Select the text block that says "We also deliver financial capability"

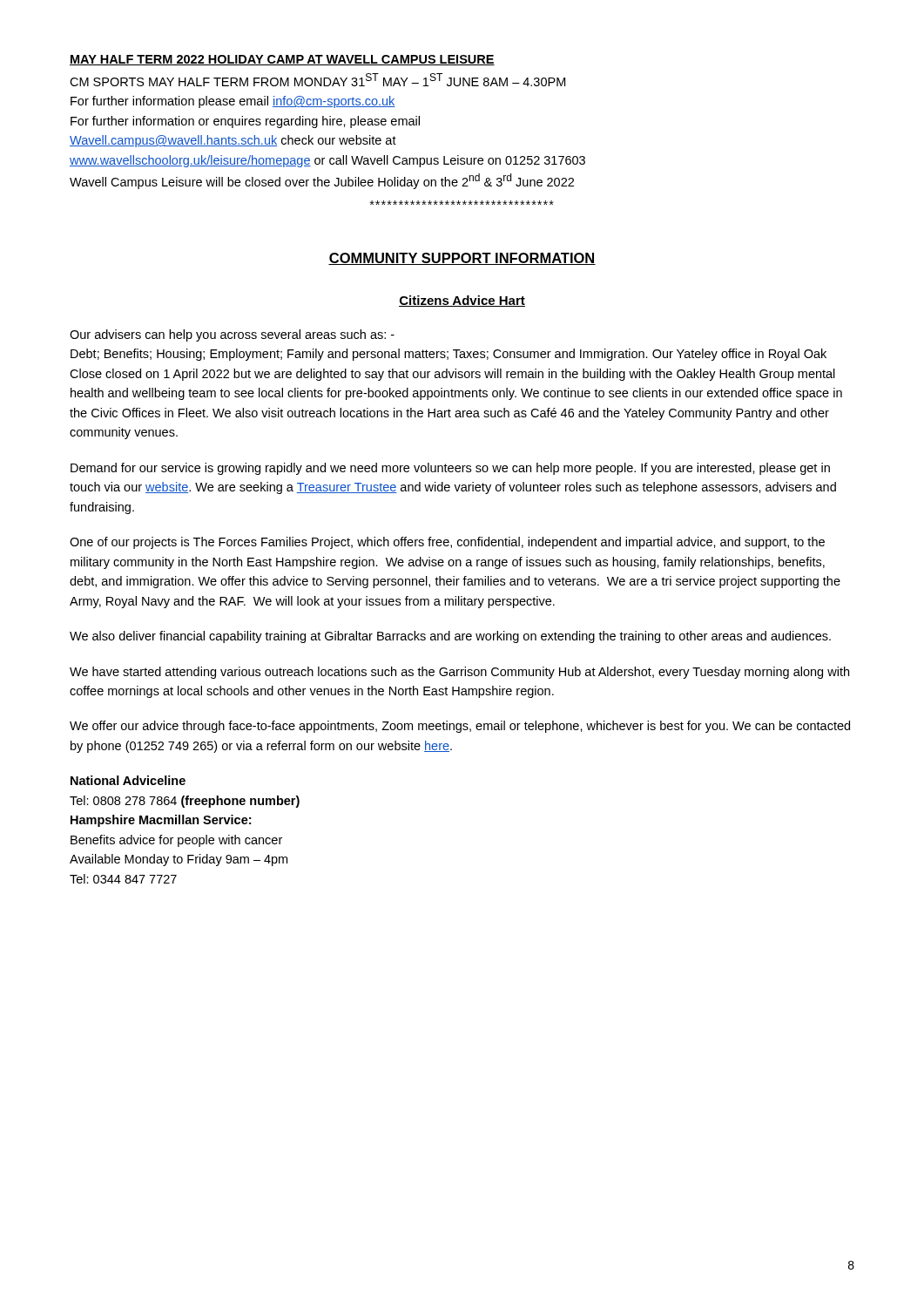click(x=451, y=636)
